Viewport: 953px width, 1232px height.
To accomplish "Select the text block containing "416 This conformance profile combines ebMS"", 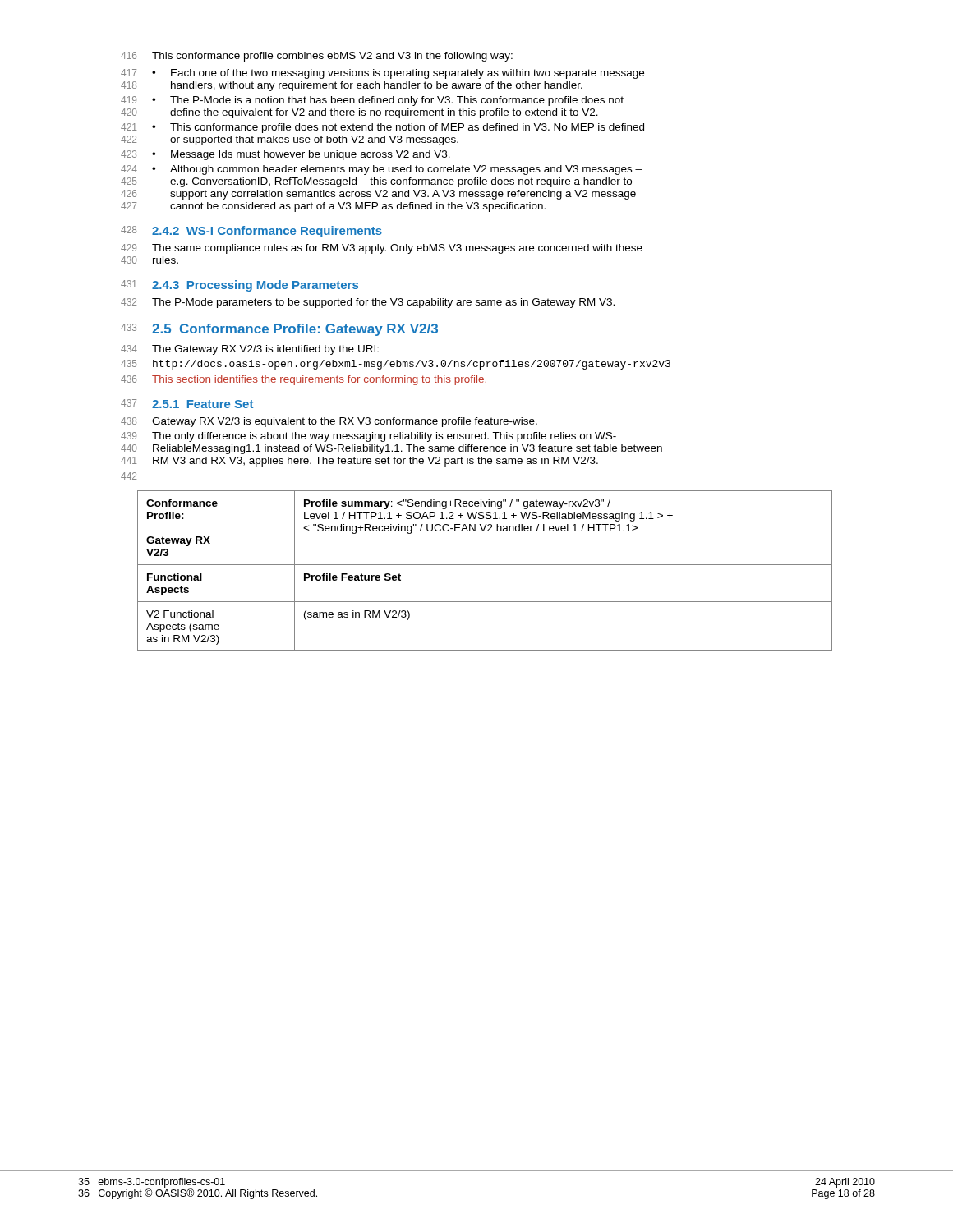I will tap(485, 55).
